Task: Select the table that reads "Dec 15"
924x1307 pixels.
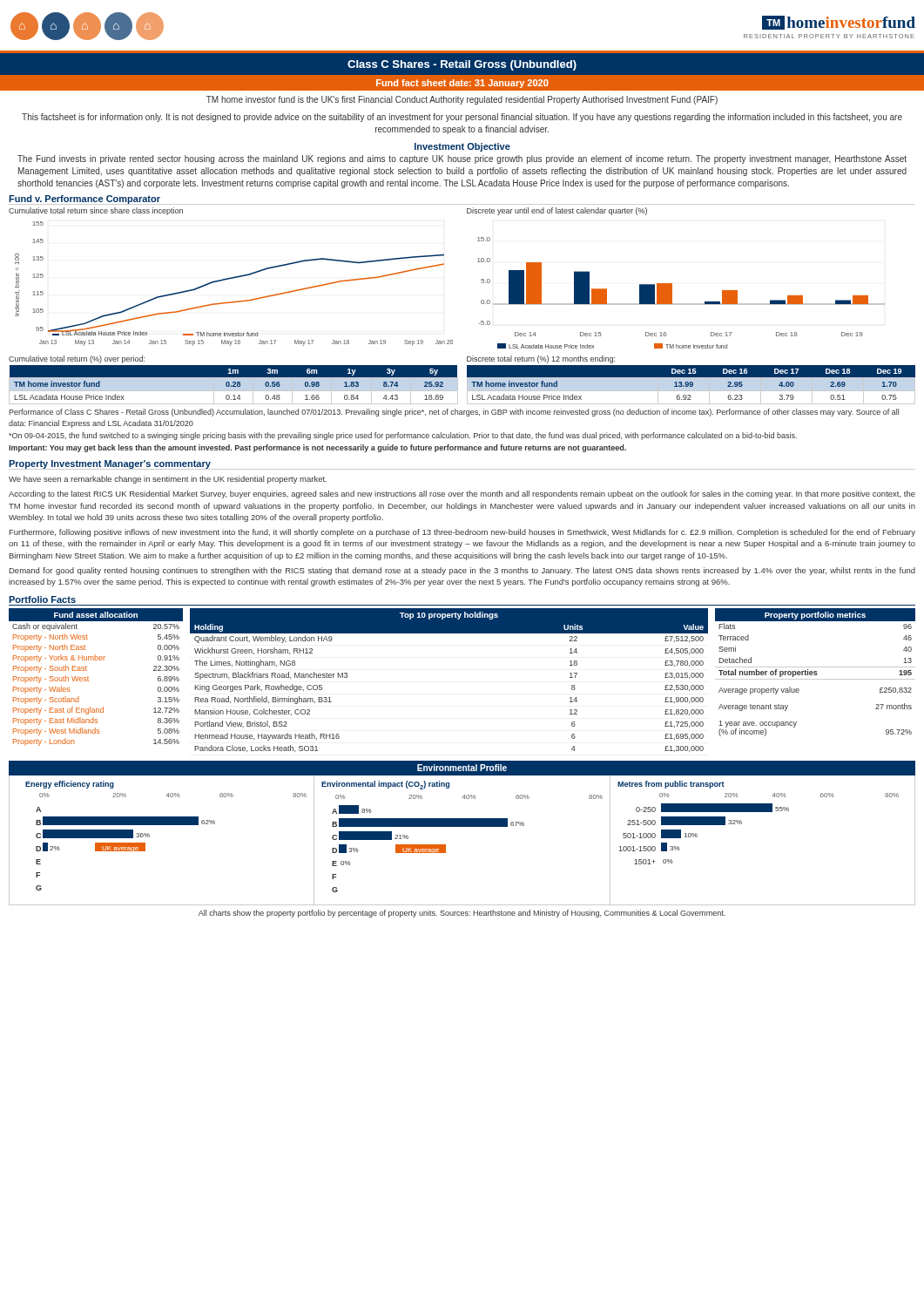Action: 691,385
